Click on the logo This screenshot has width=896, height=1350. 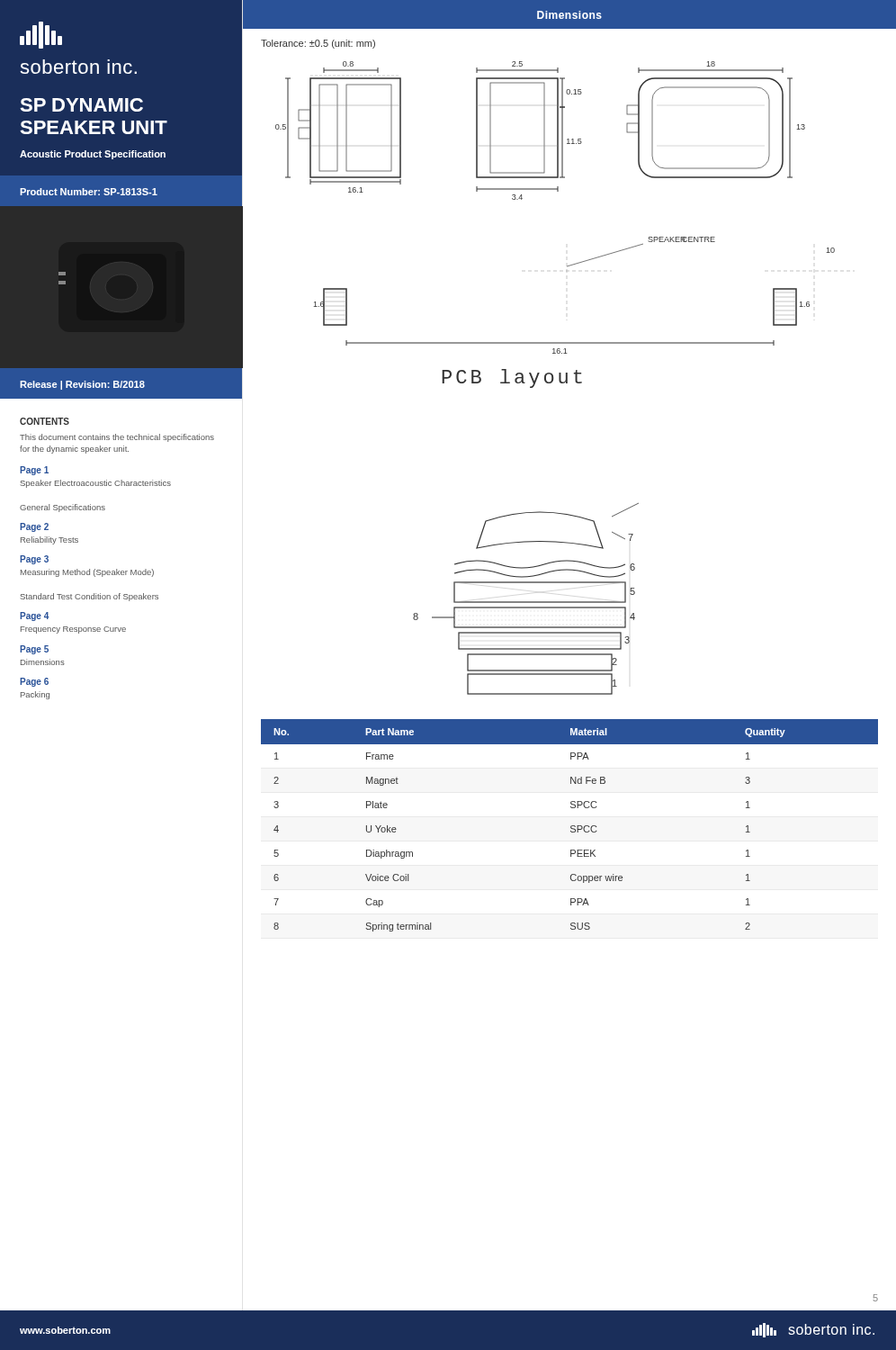click(x=121, y=88)
